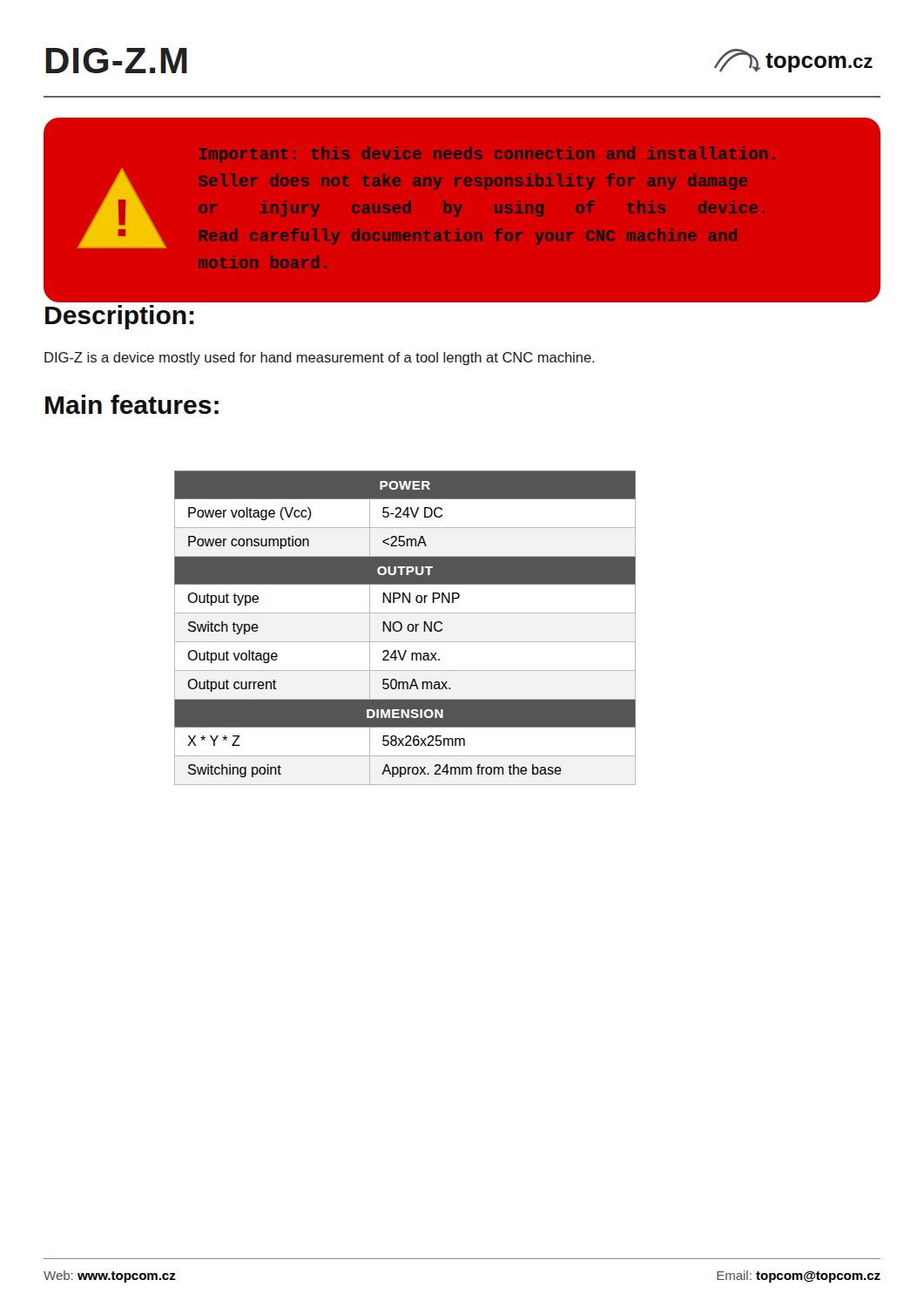Viewport: 924px width, 1307px height.
Task: Select the text block that reads "DIG-Z is a device mostly used"
Action: (x=319, y=357)
